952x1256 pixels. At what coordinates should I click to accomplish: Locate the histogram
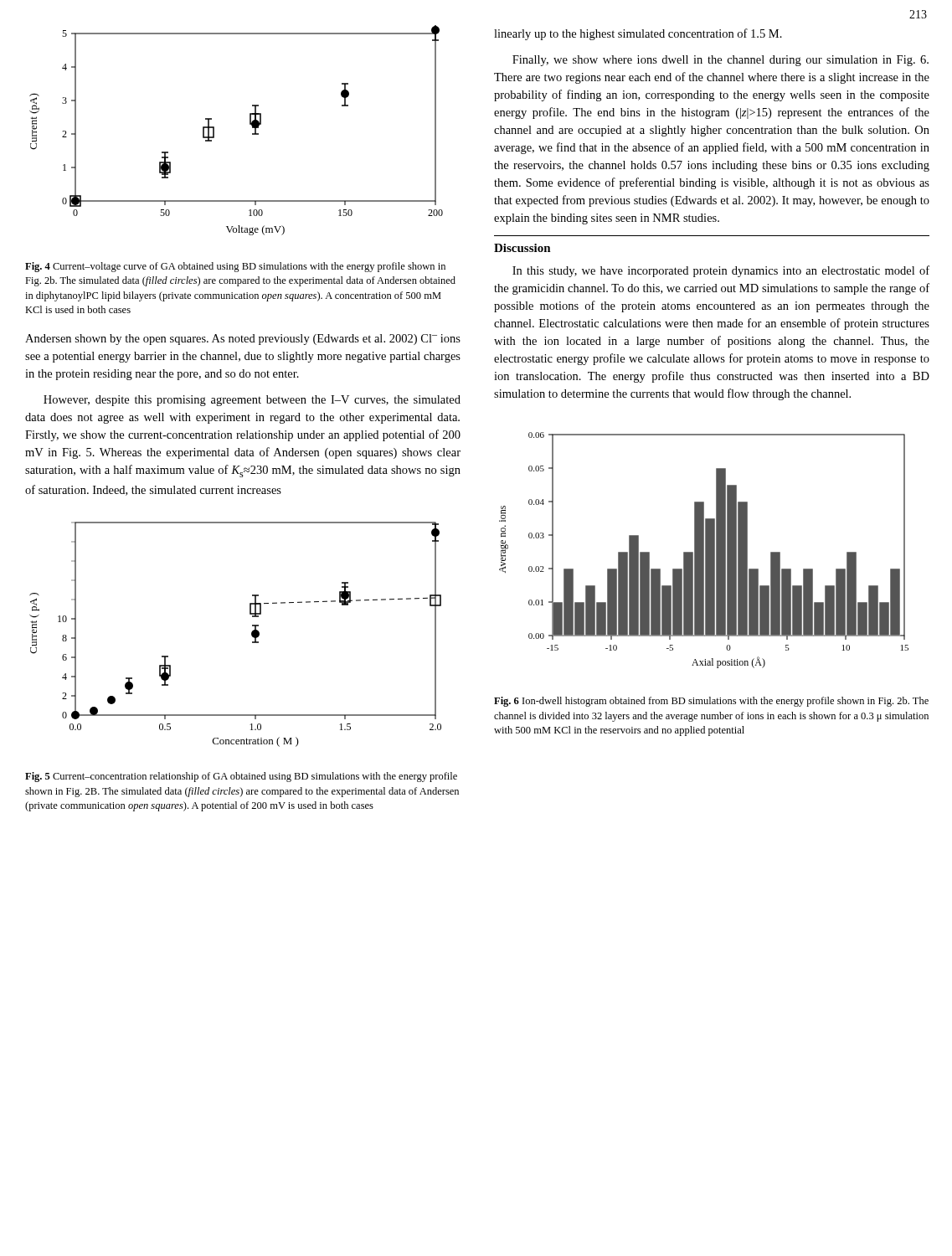(x=712, y=558)
